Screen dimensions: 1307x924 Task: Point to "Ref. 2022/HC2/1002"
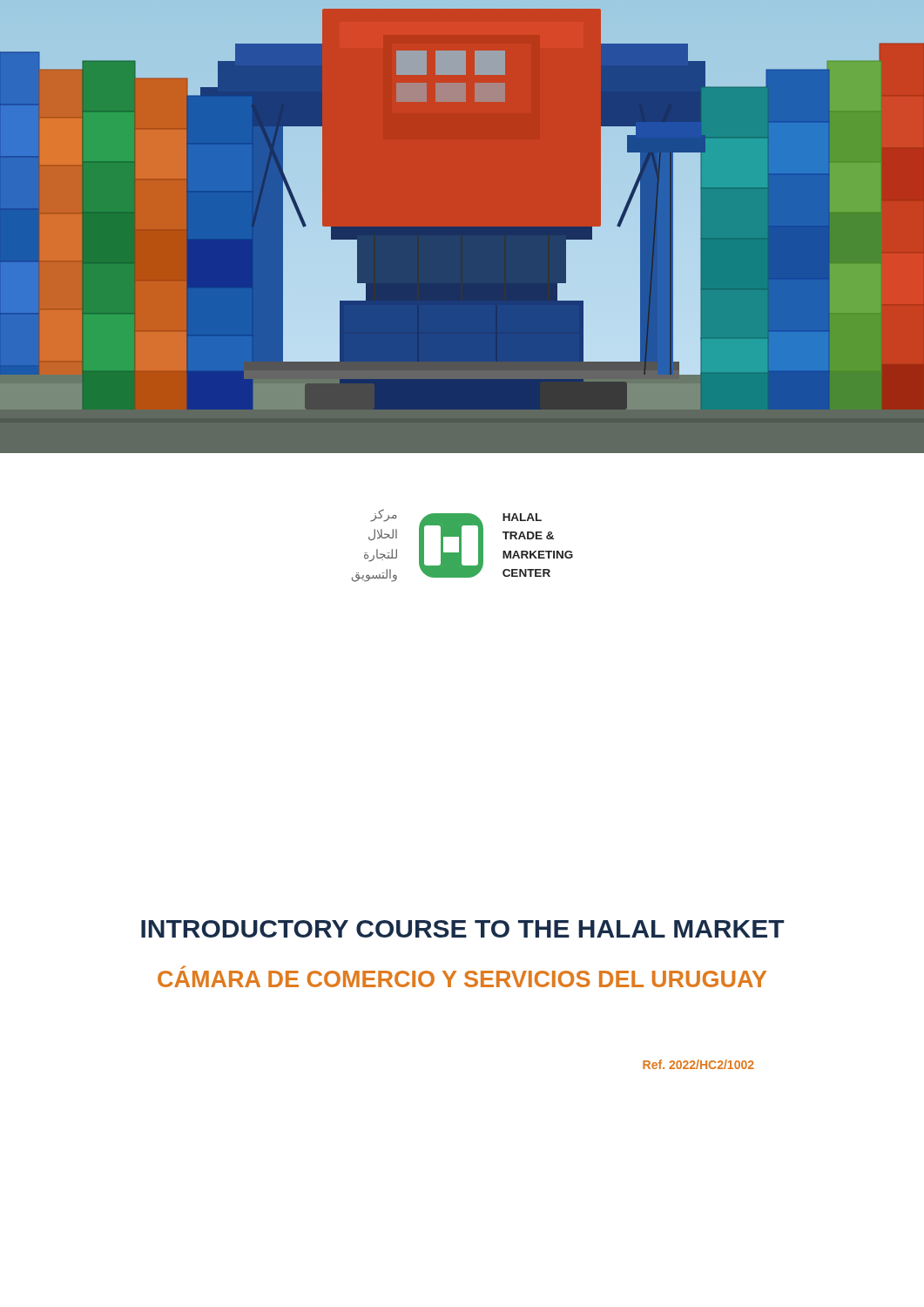click(698, 1065)
